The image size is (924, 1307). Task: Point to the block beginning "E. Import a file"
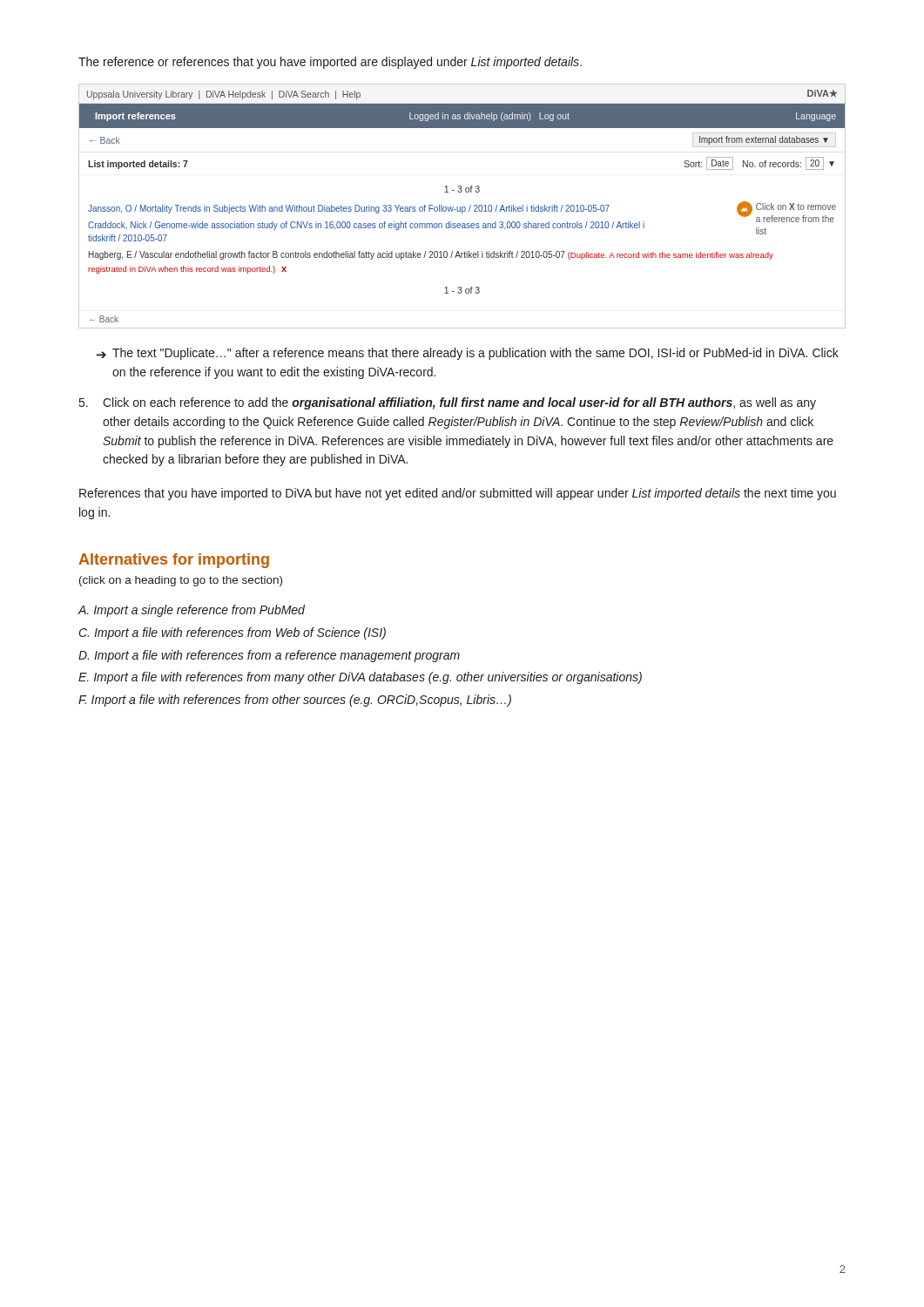pos(360,677)
